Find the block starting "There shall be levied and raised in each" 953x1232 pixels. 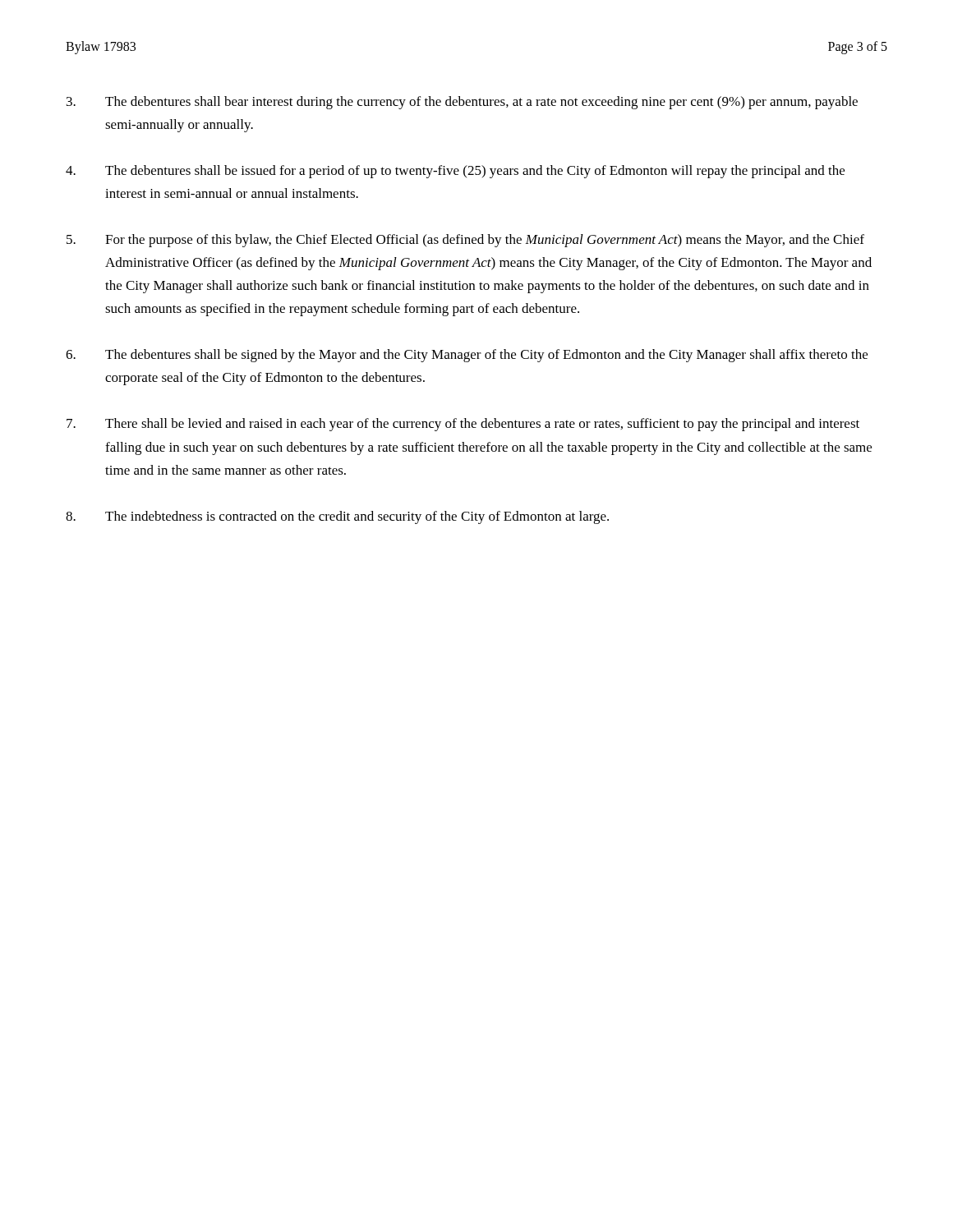475,447
